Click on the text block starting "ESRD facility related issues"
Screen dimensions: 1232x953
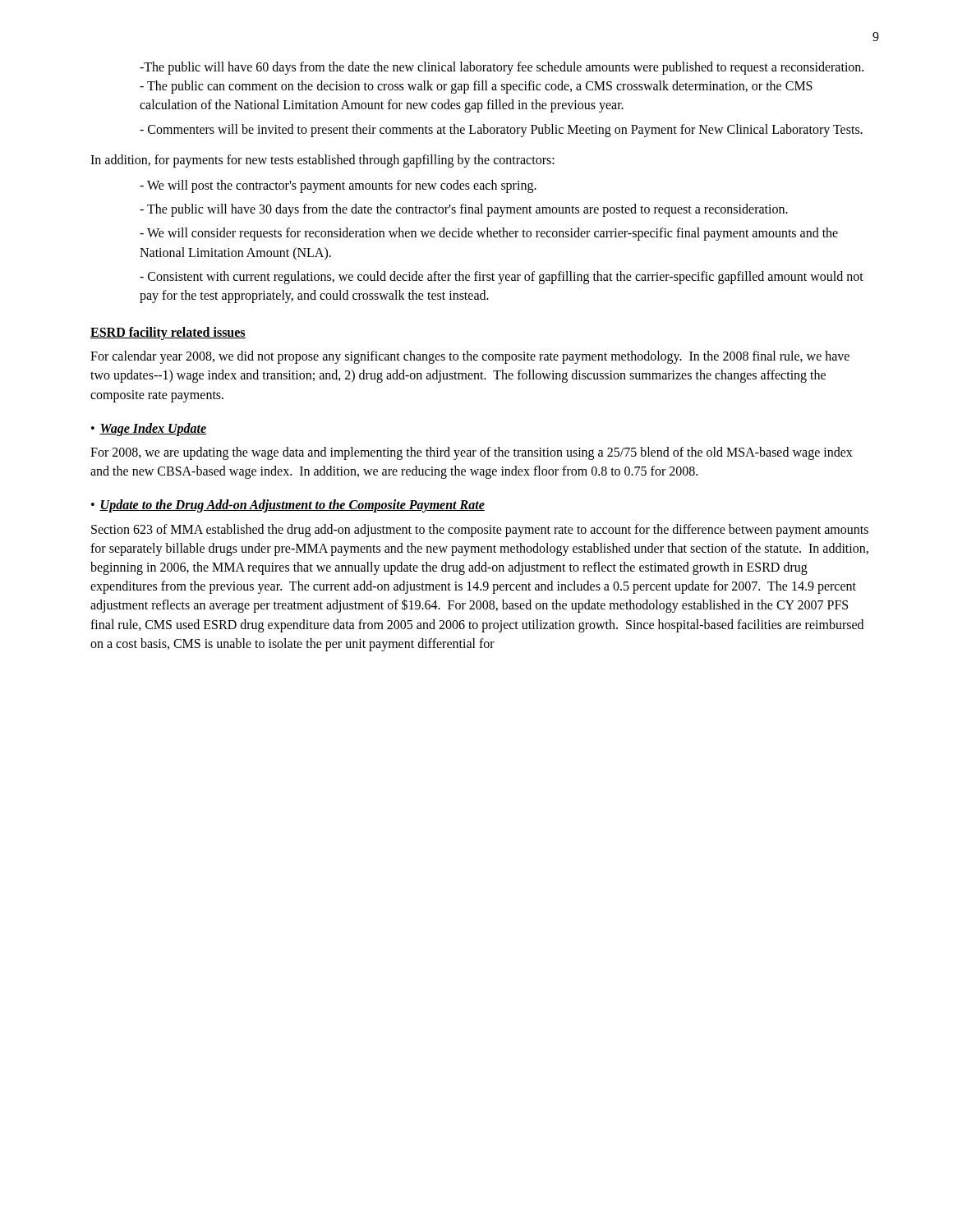[168, 332]
